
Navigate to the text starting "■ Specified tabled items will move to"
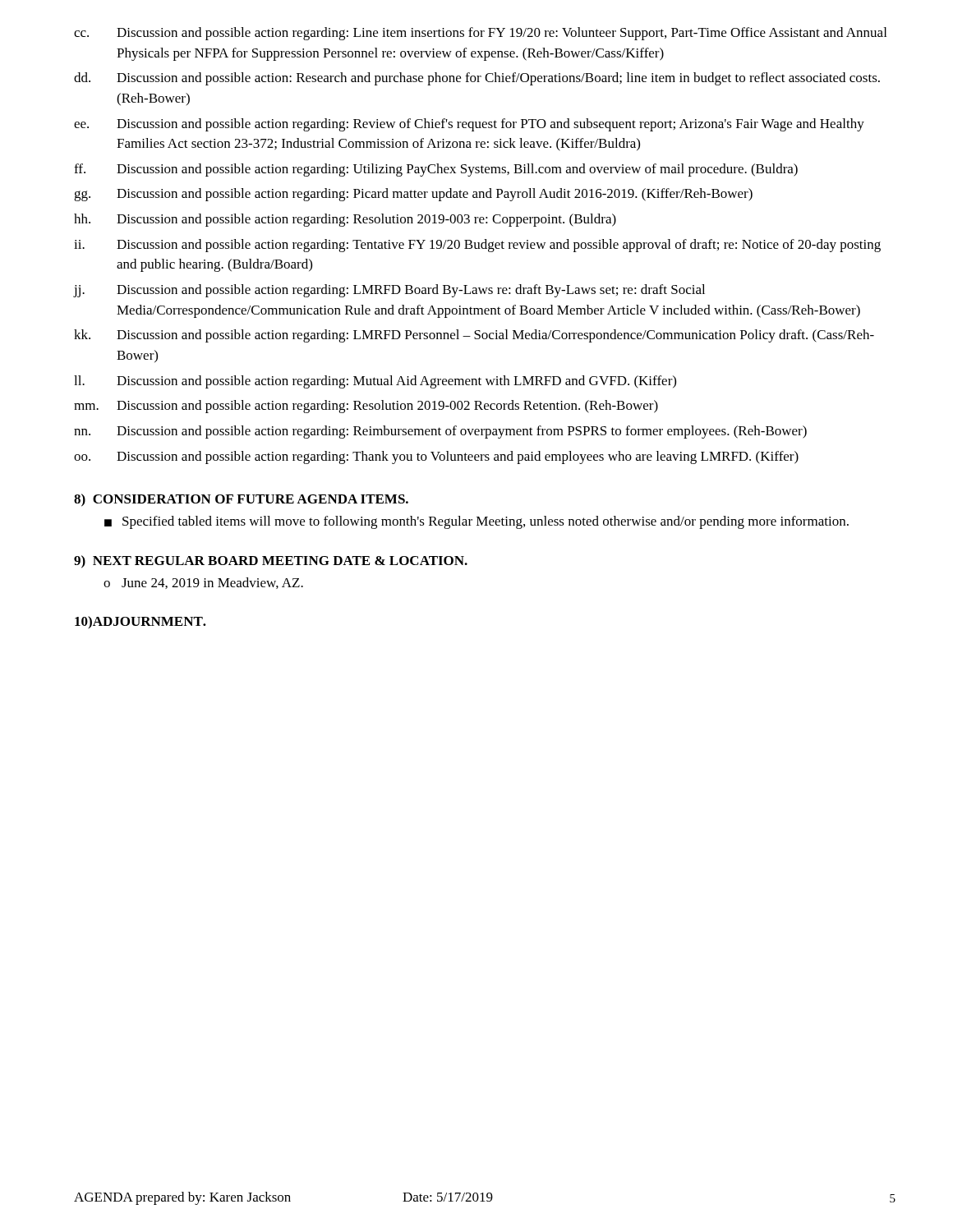476,522
